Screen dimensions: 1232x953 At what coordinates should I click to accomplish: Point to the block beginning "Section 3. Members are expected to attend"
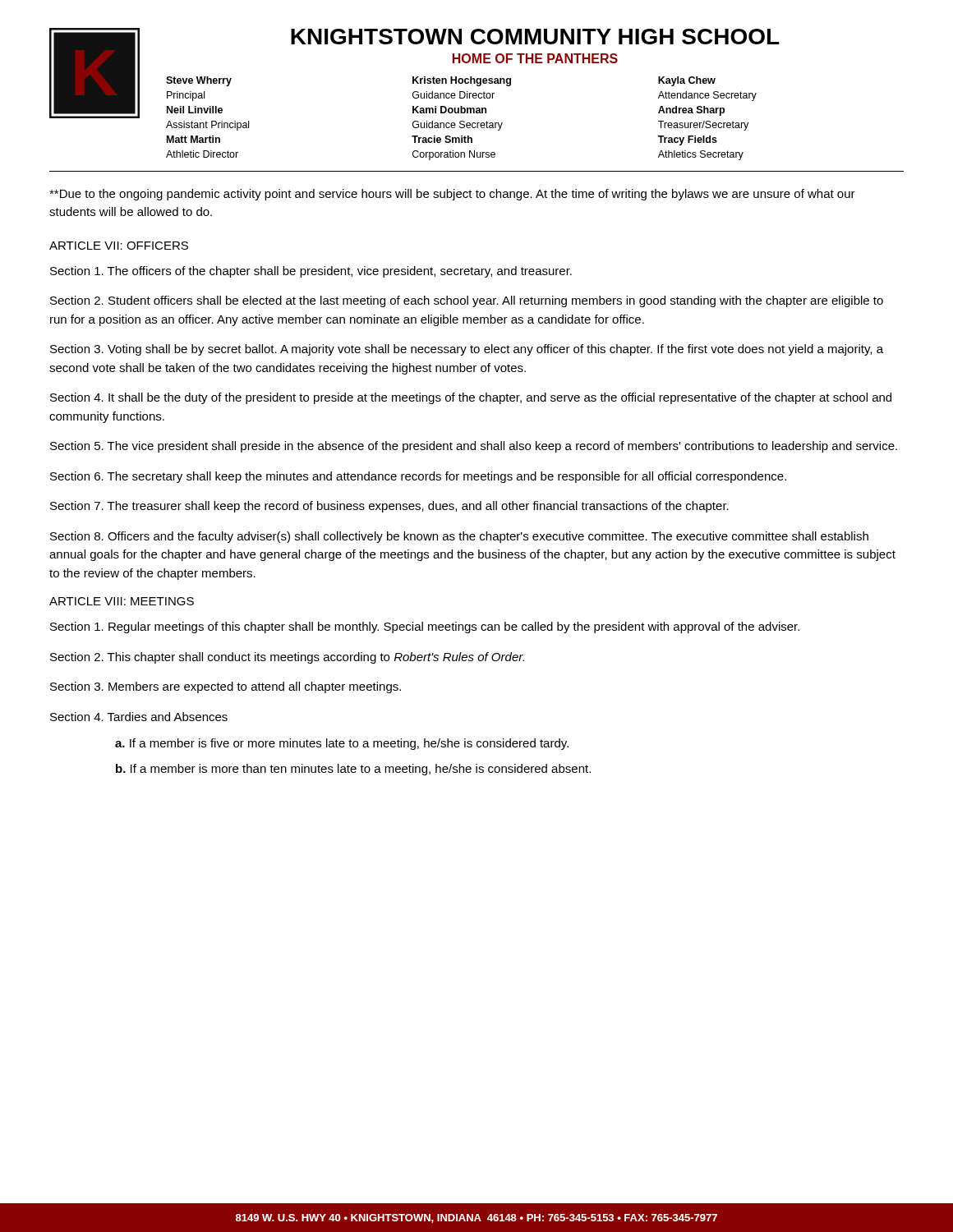click(x=226, y=686)
